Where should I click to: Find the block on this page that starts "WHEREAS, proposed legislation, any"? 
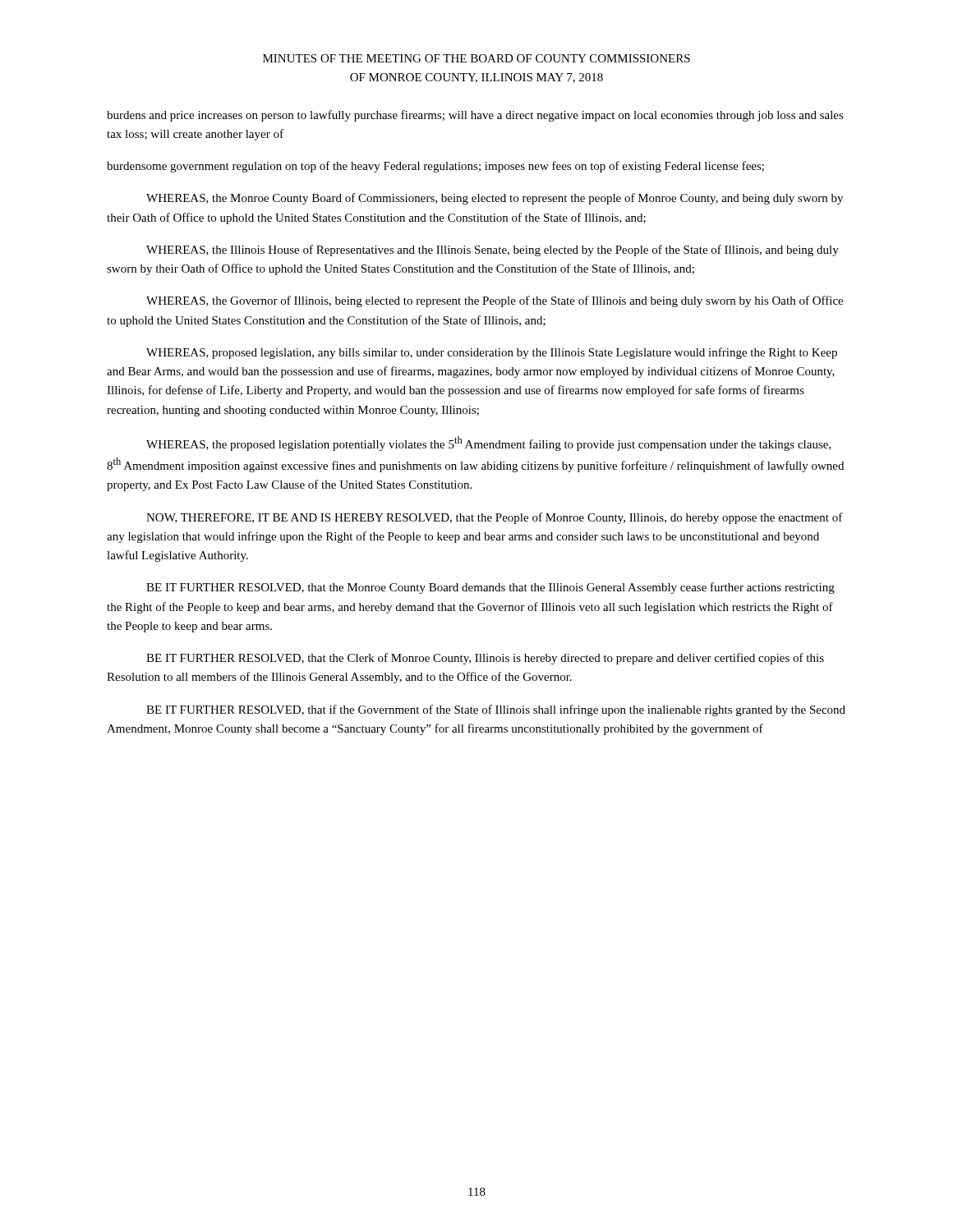pyautogui.click(x=472, y=381)
